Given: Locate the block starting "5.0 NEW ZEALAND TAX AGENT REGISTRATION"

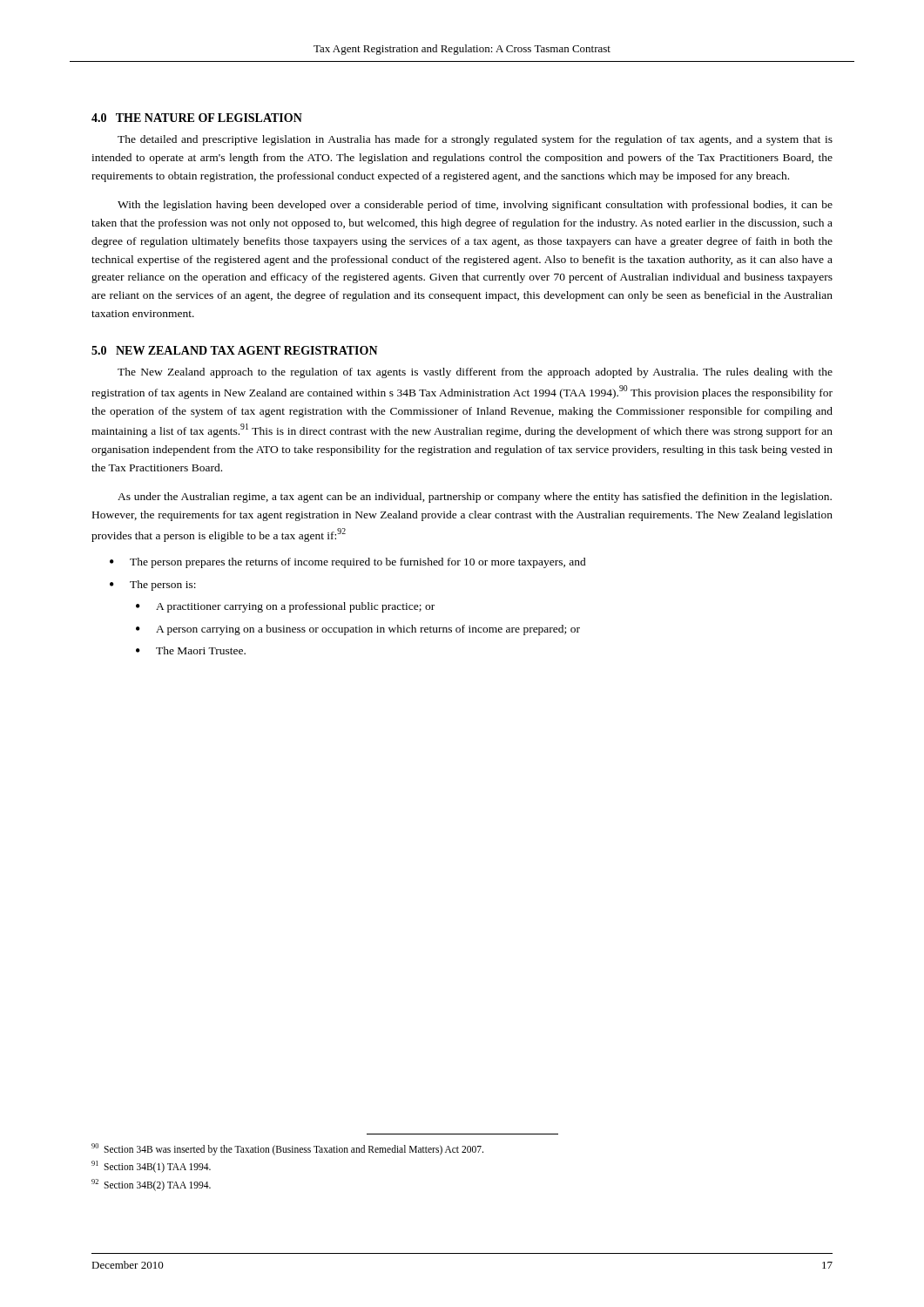Looking at the screenshot, I should tap(235, 351).
